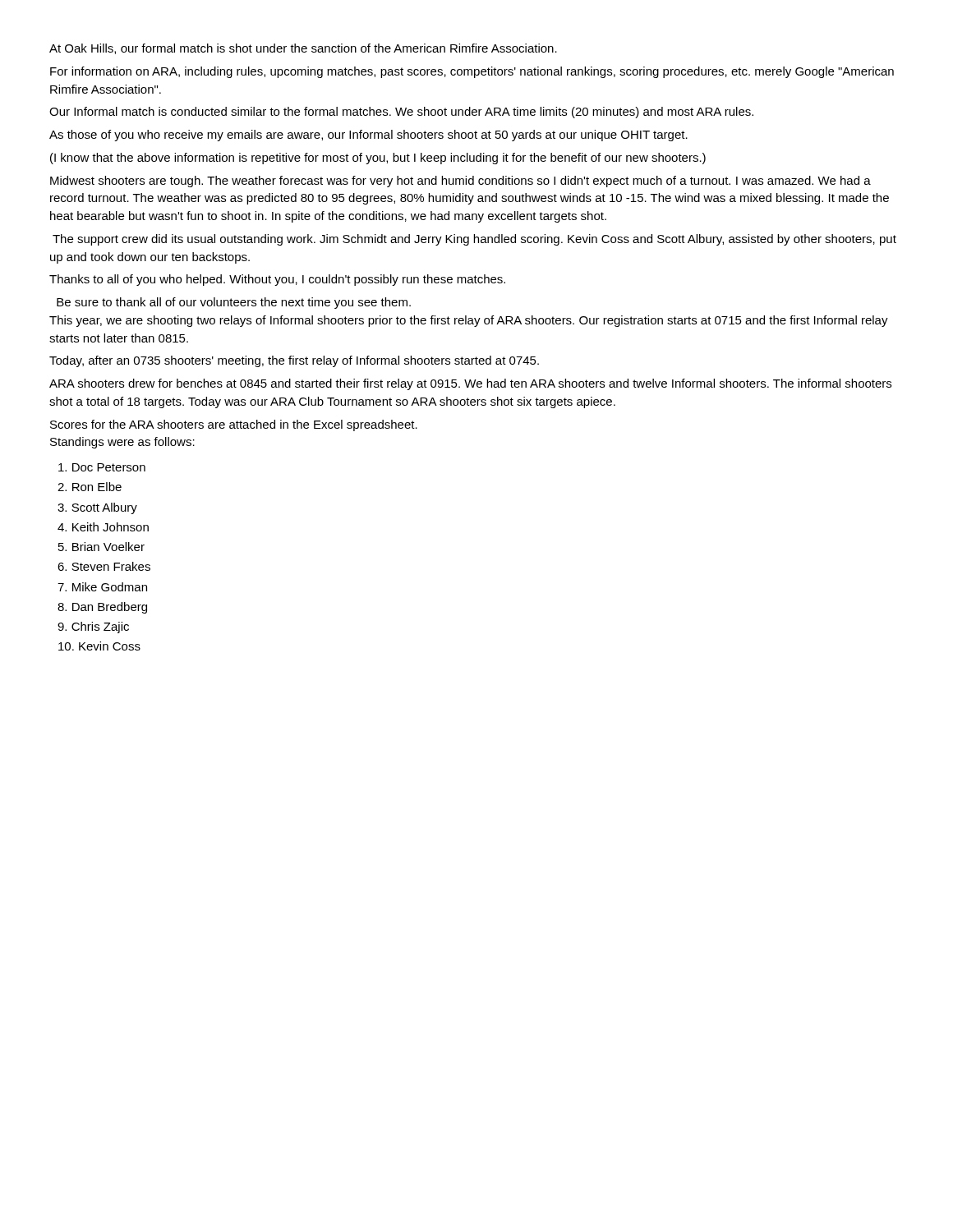Find the block on this page that starts "At Oak Hills, our formal"

(303, 48)
